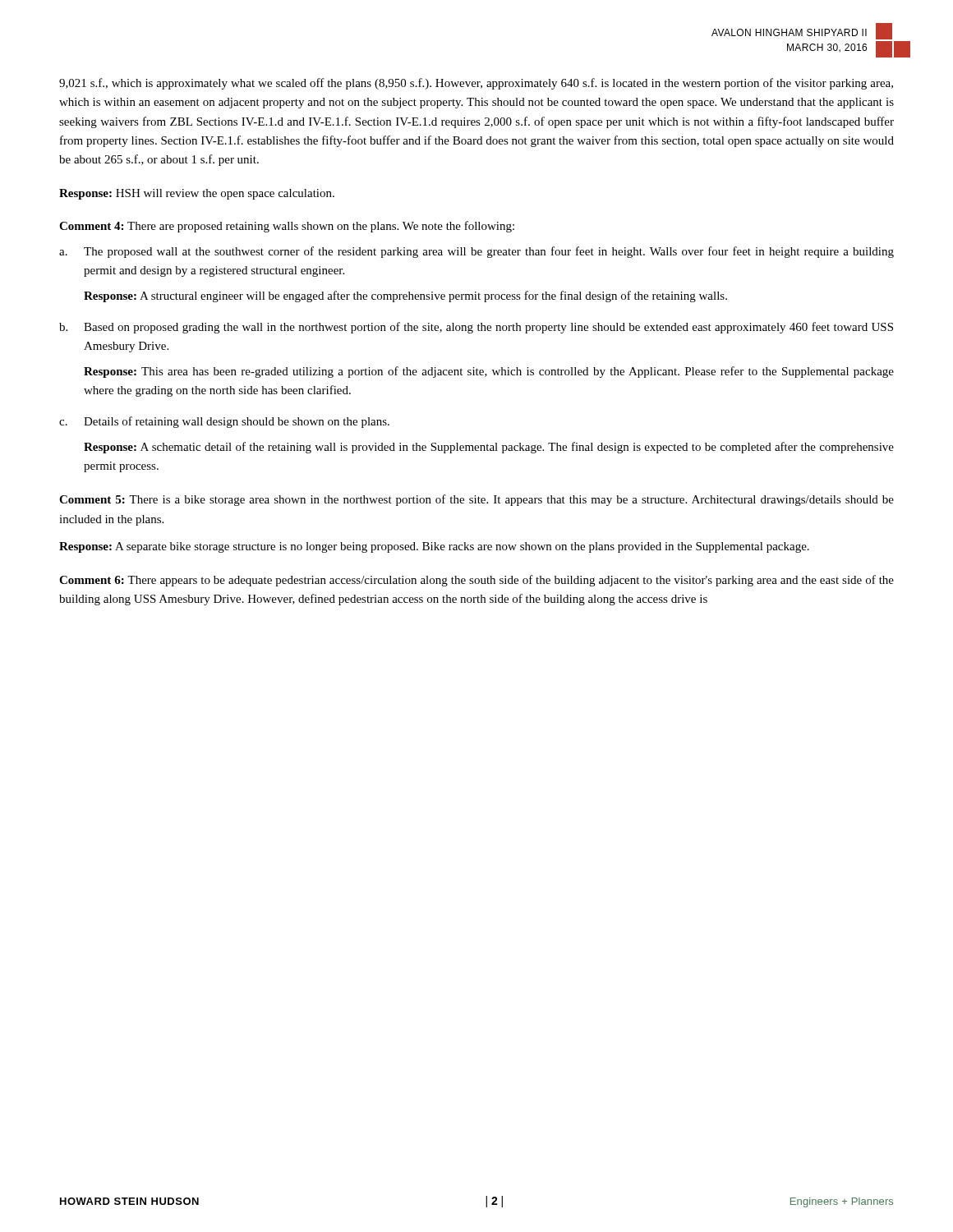The width and height of the screenshot is (953, 1232).
Task: Locate the block of text that opens with "Response: This area"
Action: point(489,381)
